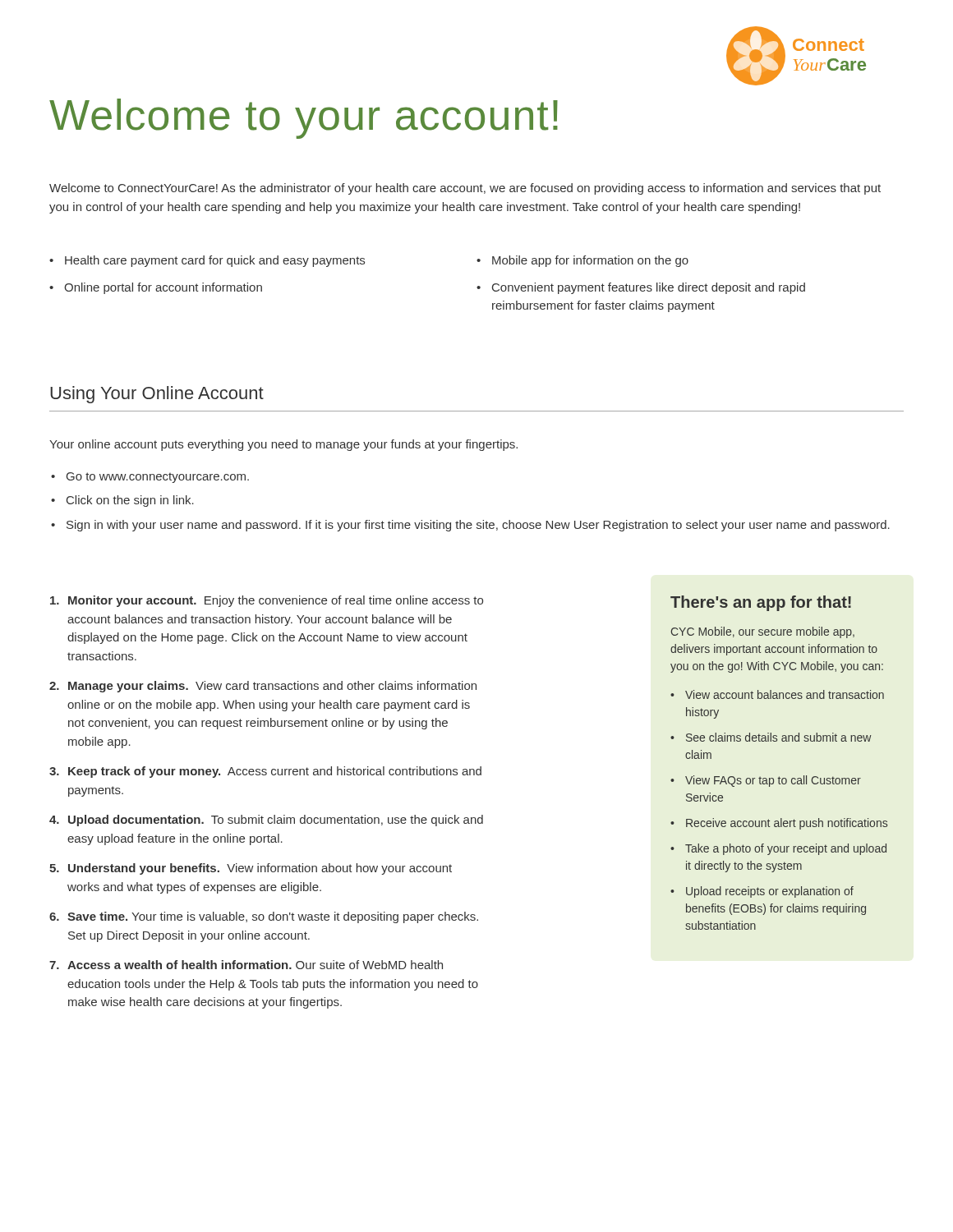Select the list item that reads "View account balances and transaction"
The width and height of the screenshot is (953, 1232).
pyautogui.click(x=785, y=703)
